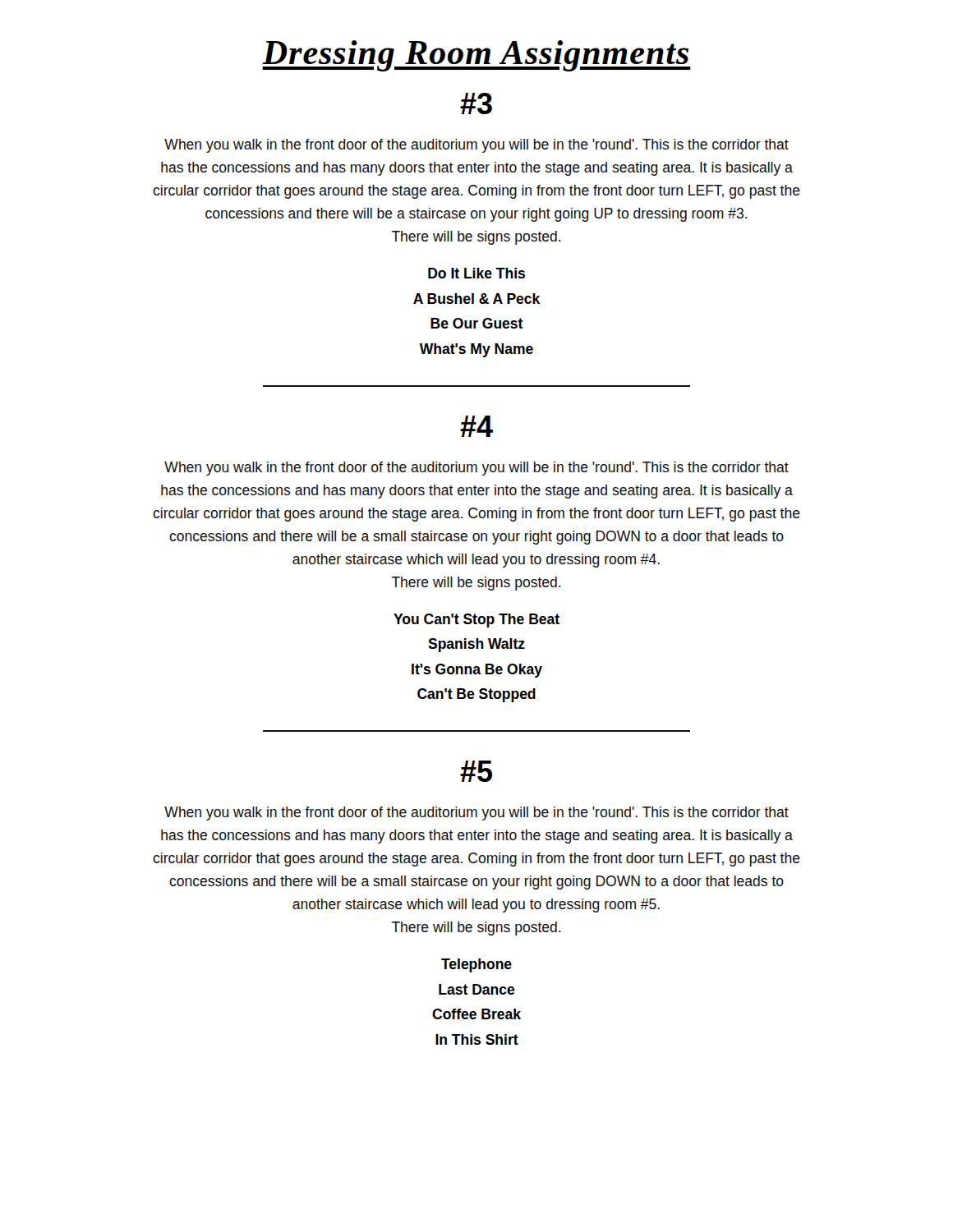Screen dimensions: 1232x953
Task: Point to "You Can't Stop The Beat"
Action: 476,619
